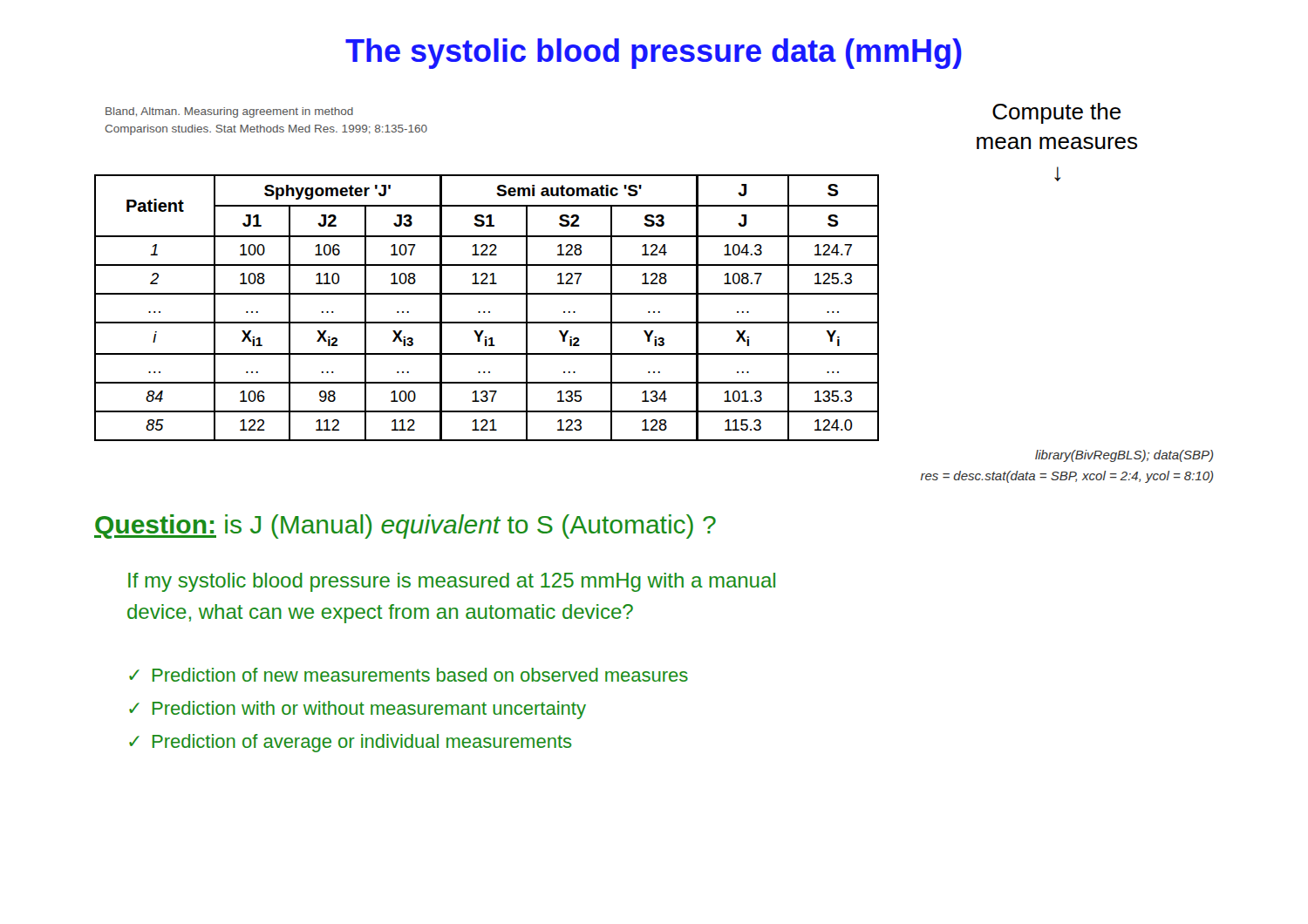The width and height of the screenshot is (1308, 924).
Task: Select the text block that reads "library(BivRegBLS); data(SBP) res"
Action: point(1067,465)
